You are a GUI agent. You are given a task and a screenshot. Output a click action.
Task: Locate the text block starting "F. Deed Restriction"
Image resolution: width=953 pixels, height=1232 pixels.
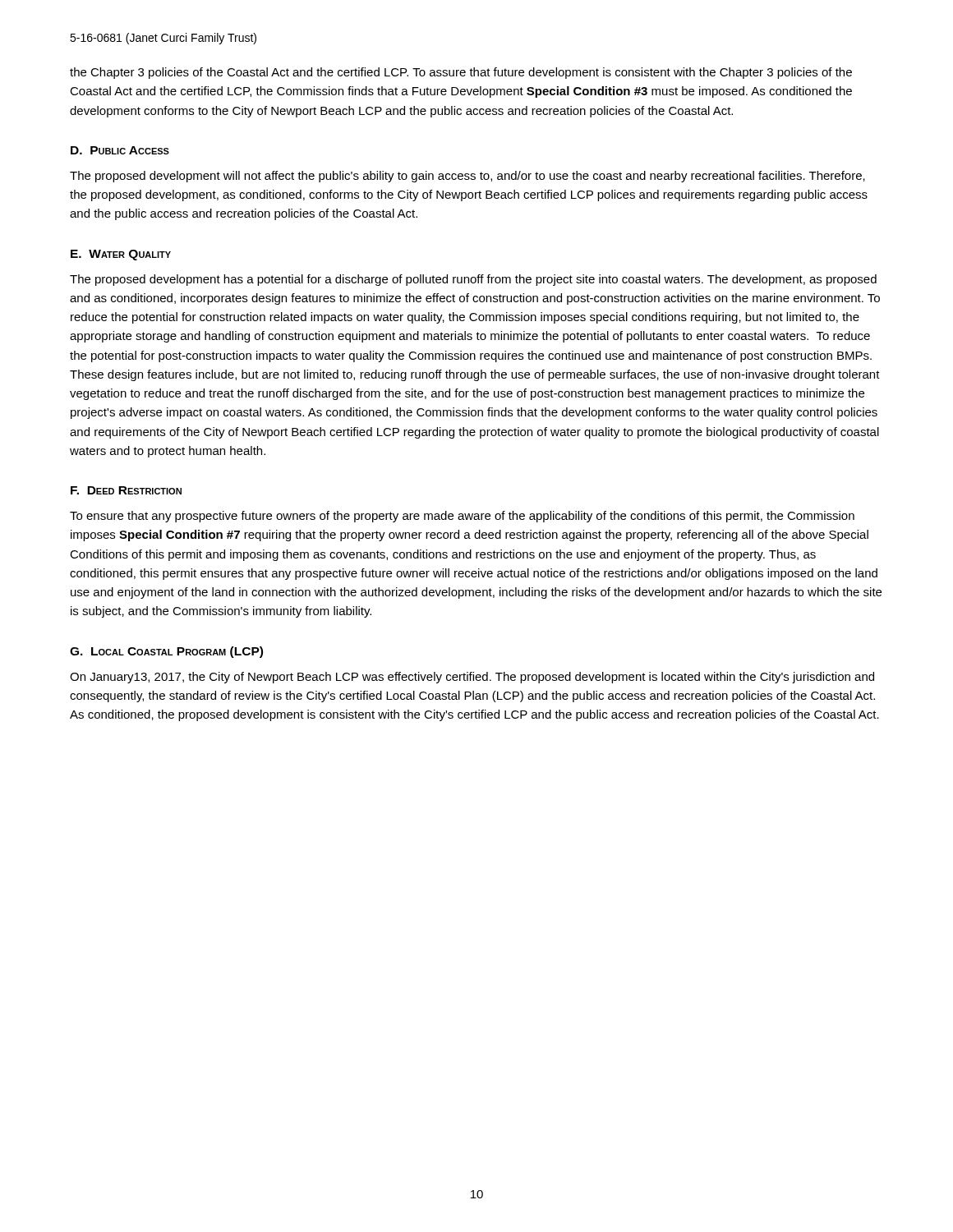point(126,490)
